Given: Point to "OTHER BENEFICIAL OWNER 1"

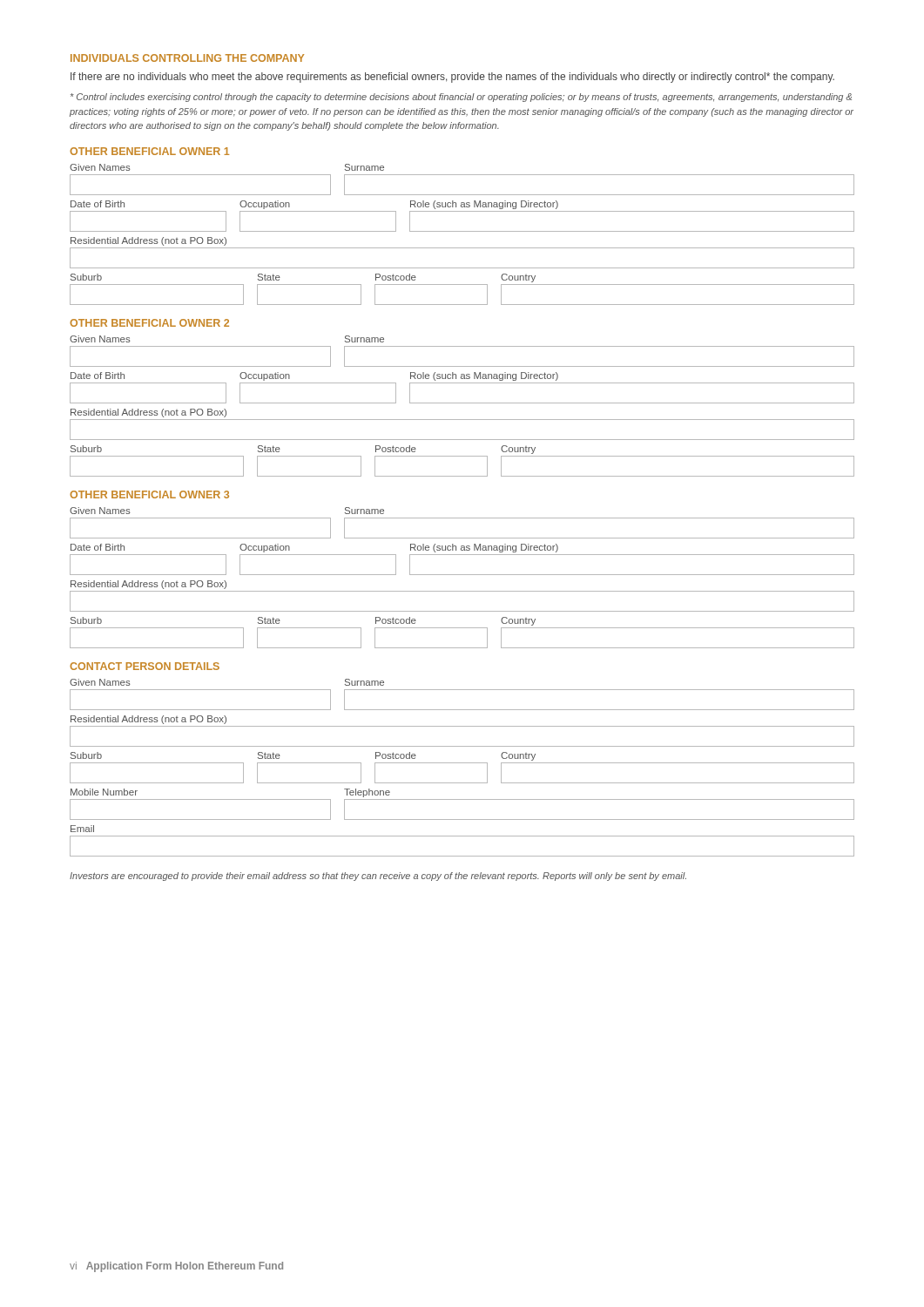Looking at the screenshot, I should point(150,151).
